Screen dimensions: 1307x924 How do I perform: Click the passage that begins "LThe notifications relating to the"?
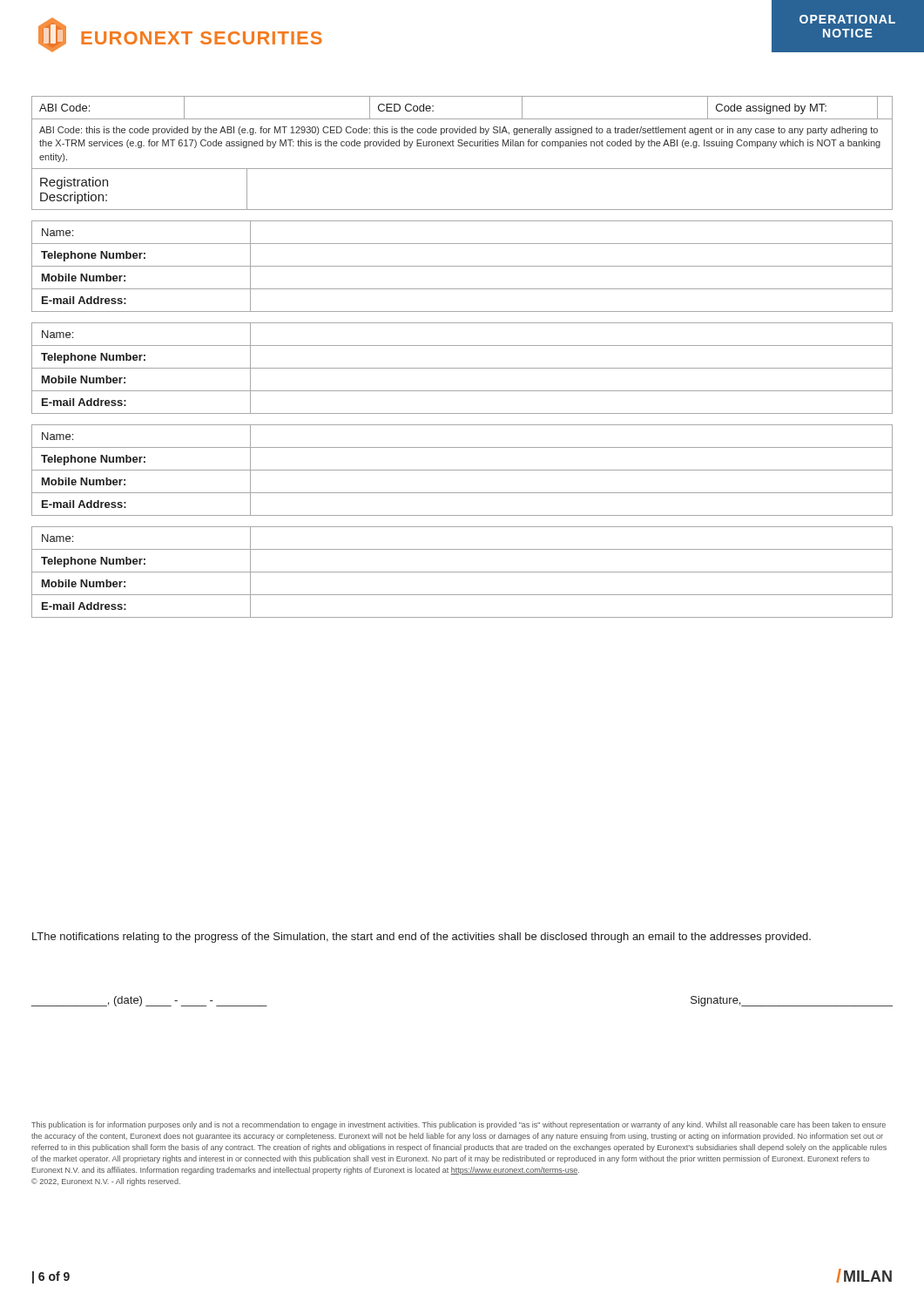pyautogui.click(x=421, y=936)
